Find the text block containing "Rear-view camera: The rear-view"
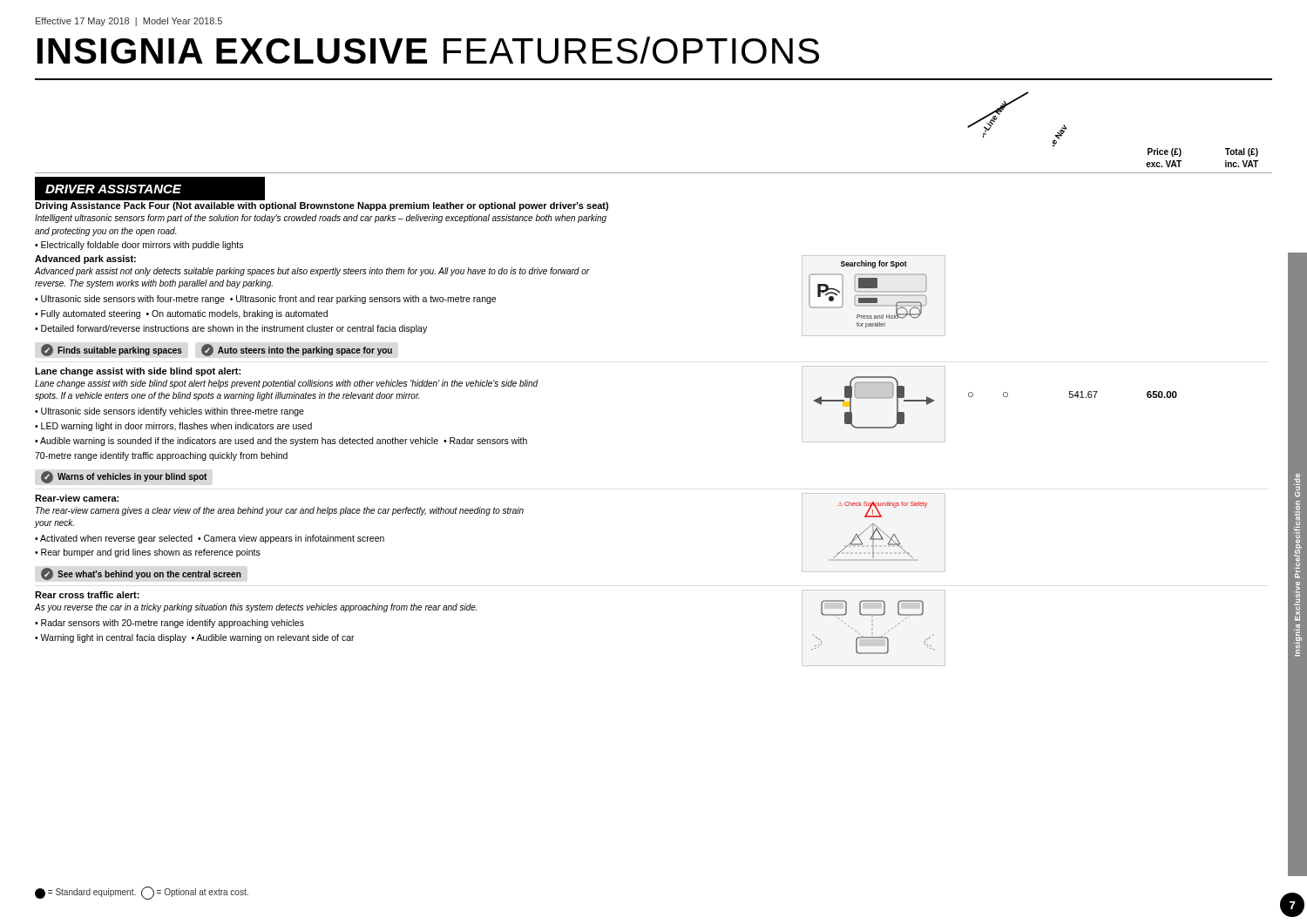 tap(77, 498)
